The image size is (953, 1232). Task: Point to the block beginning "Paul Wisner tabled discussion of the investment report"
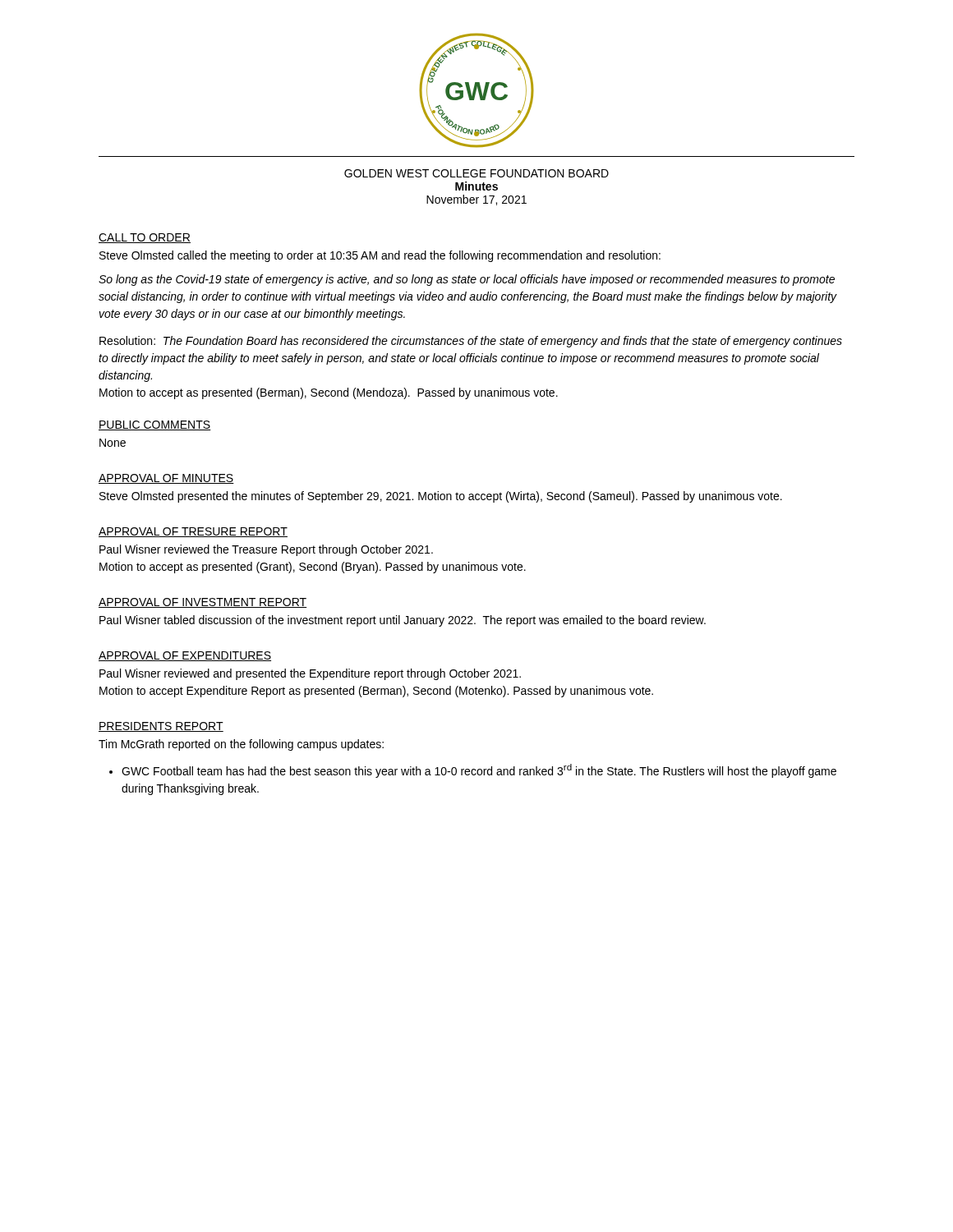coord(402,620)
